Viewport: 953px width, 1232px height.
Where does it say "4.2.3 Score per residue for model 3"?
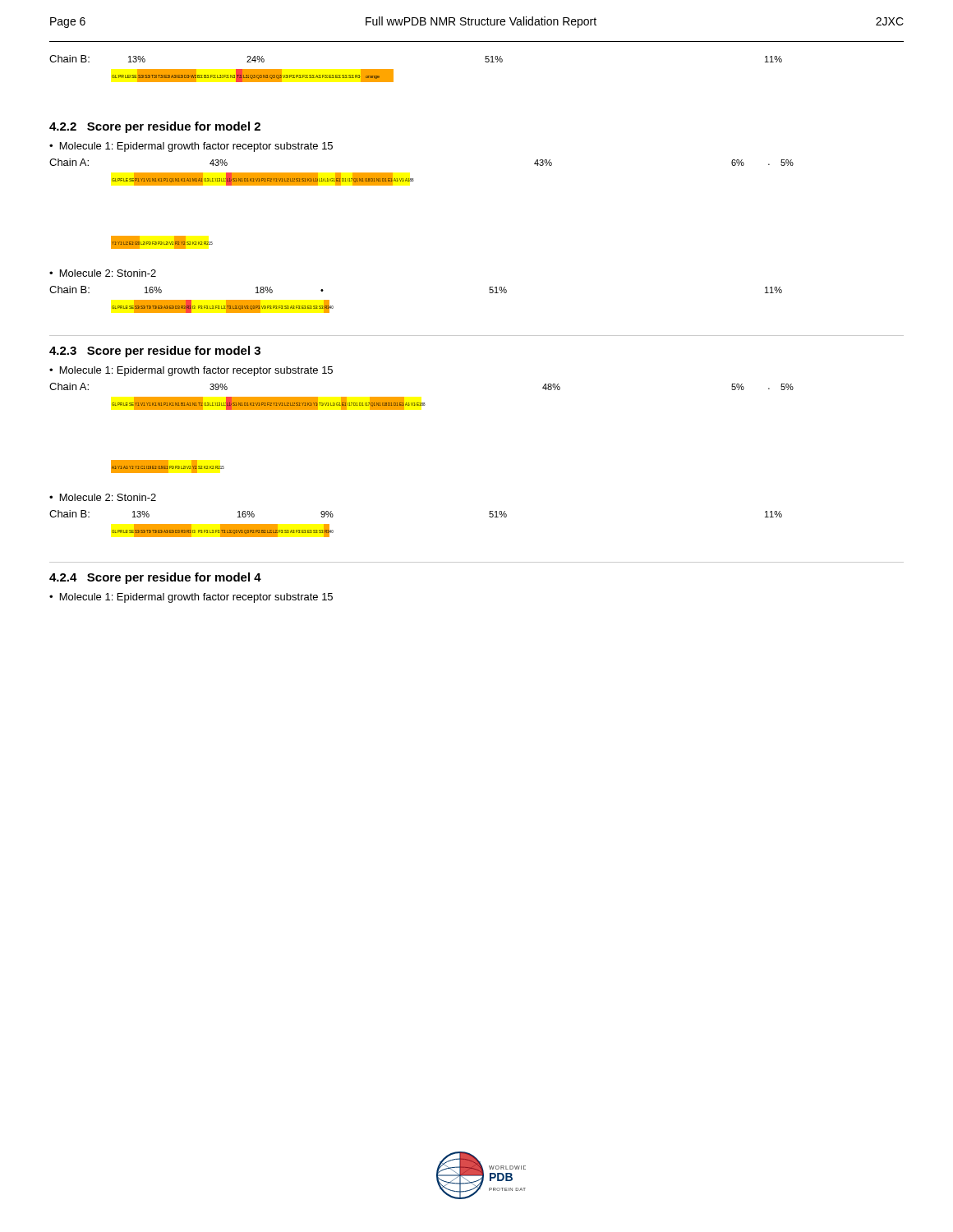coord(155,350)
